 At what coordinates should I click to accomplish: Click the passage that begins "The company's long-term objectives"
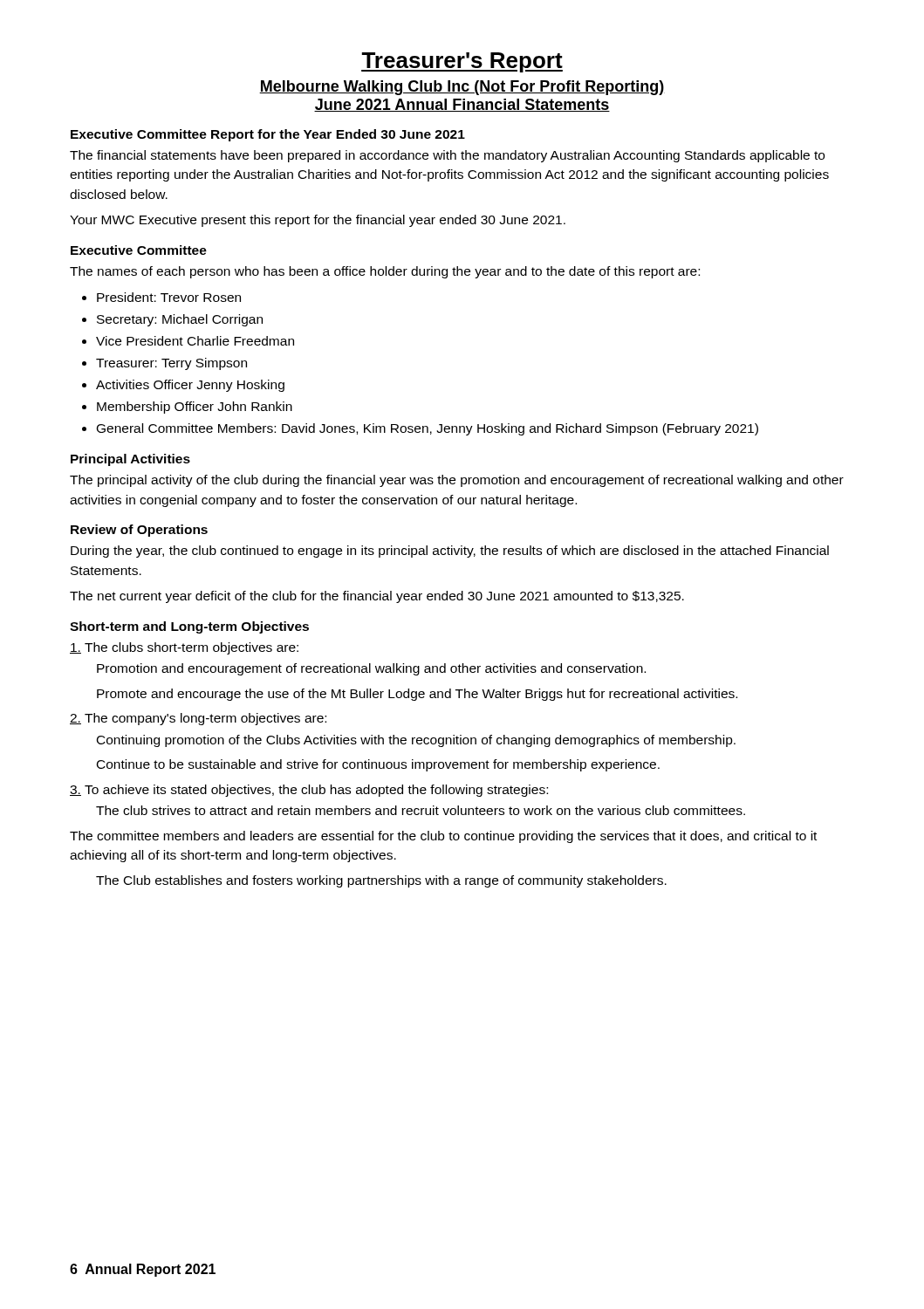[199, 718]
